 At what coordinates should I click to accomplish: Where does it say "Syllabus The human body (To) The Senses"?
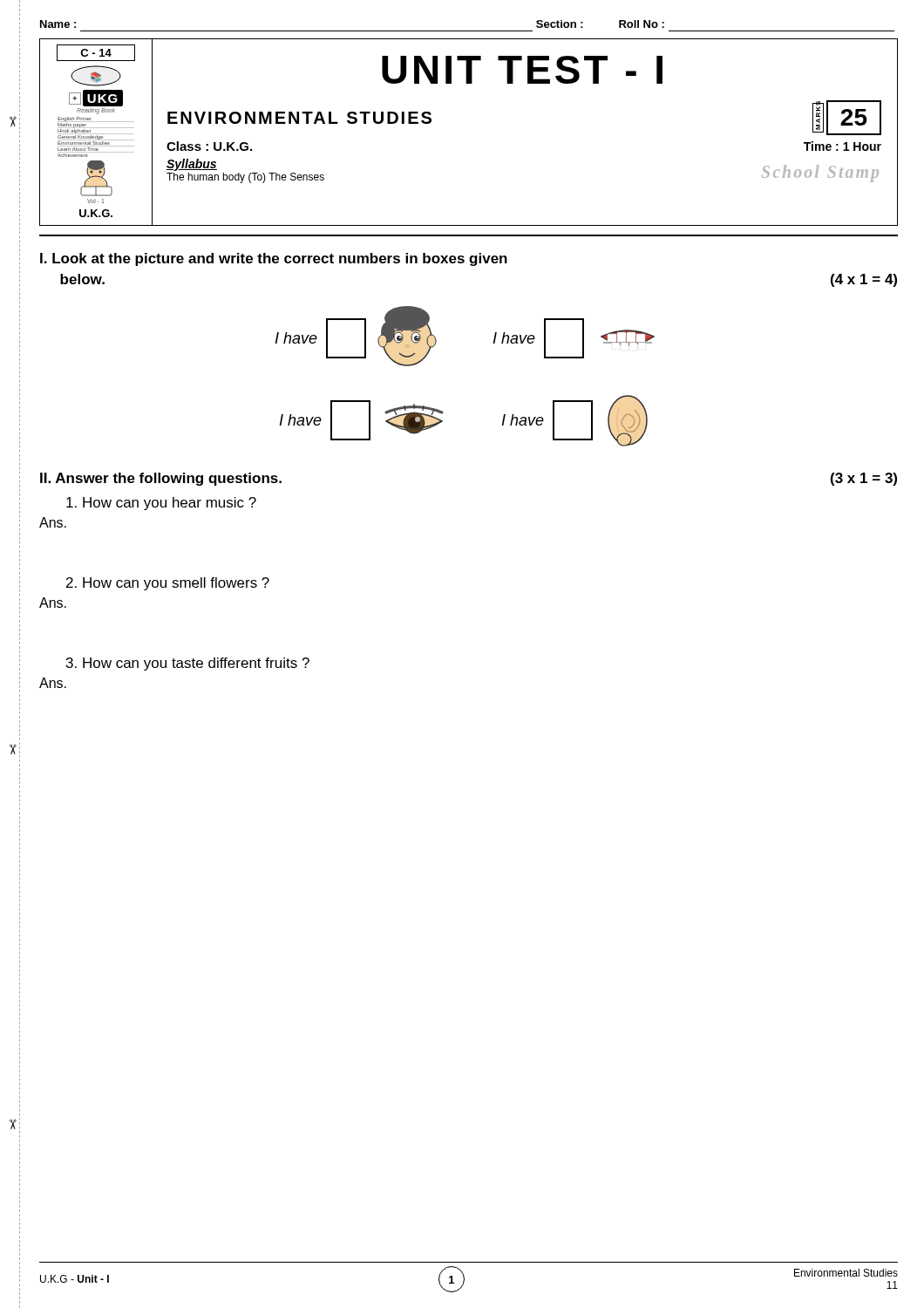pyautogui.click(x=245, y=170)
